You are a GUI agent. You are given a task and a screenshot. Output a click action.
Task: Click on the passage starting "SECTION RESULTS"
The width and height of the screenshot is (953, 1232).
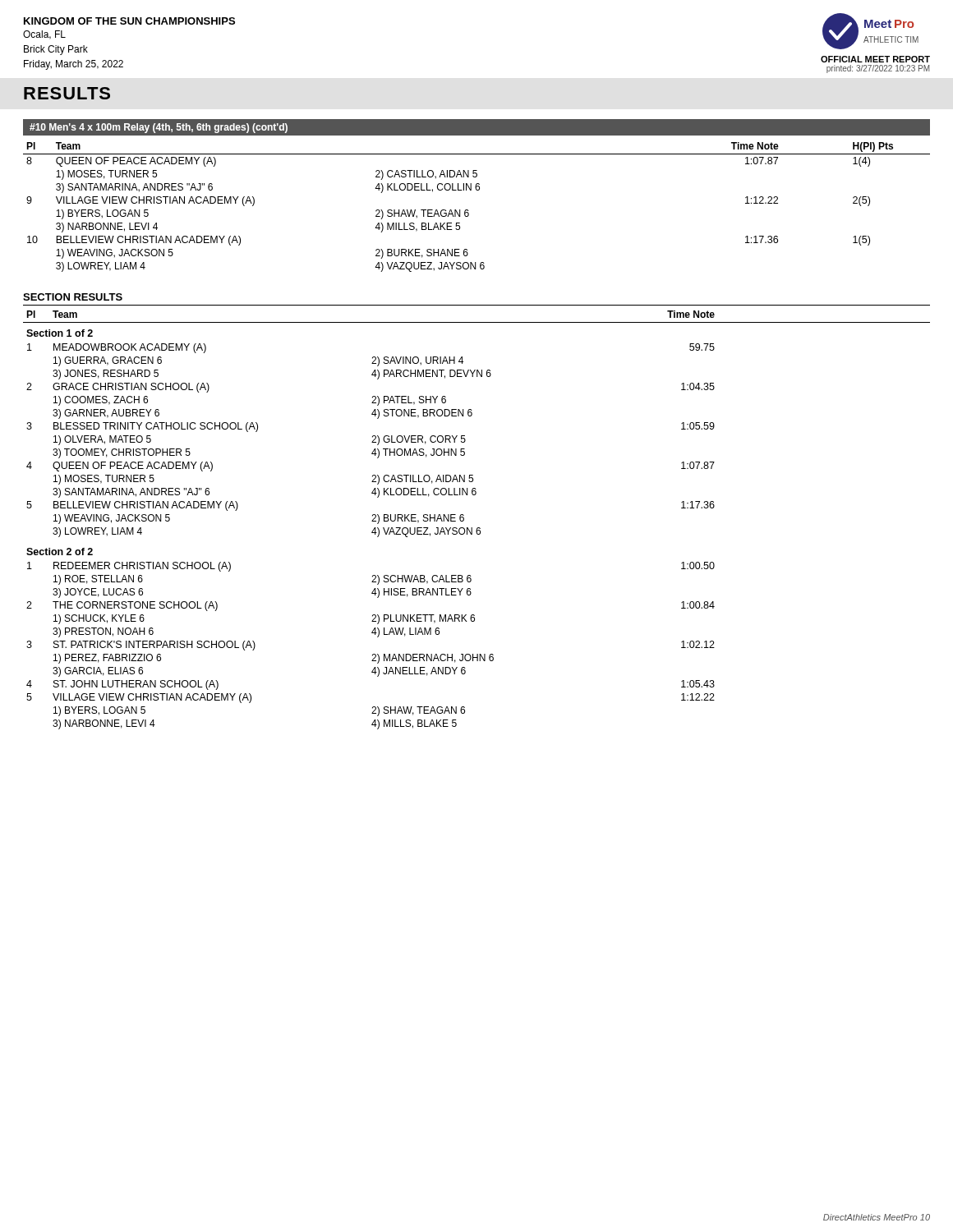tap(73, 297)
